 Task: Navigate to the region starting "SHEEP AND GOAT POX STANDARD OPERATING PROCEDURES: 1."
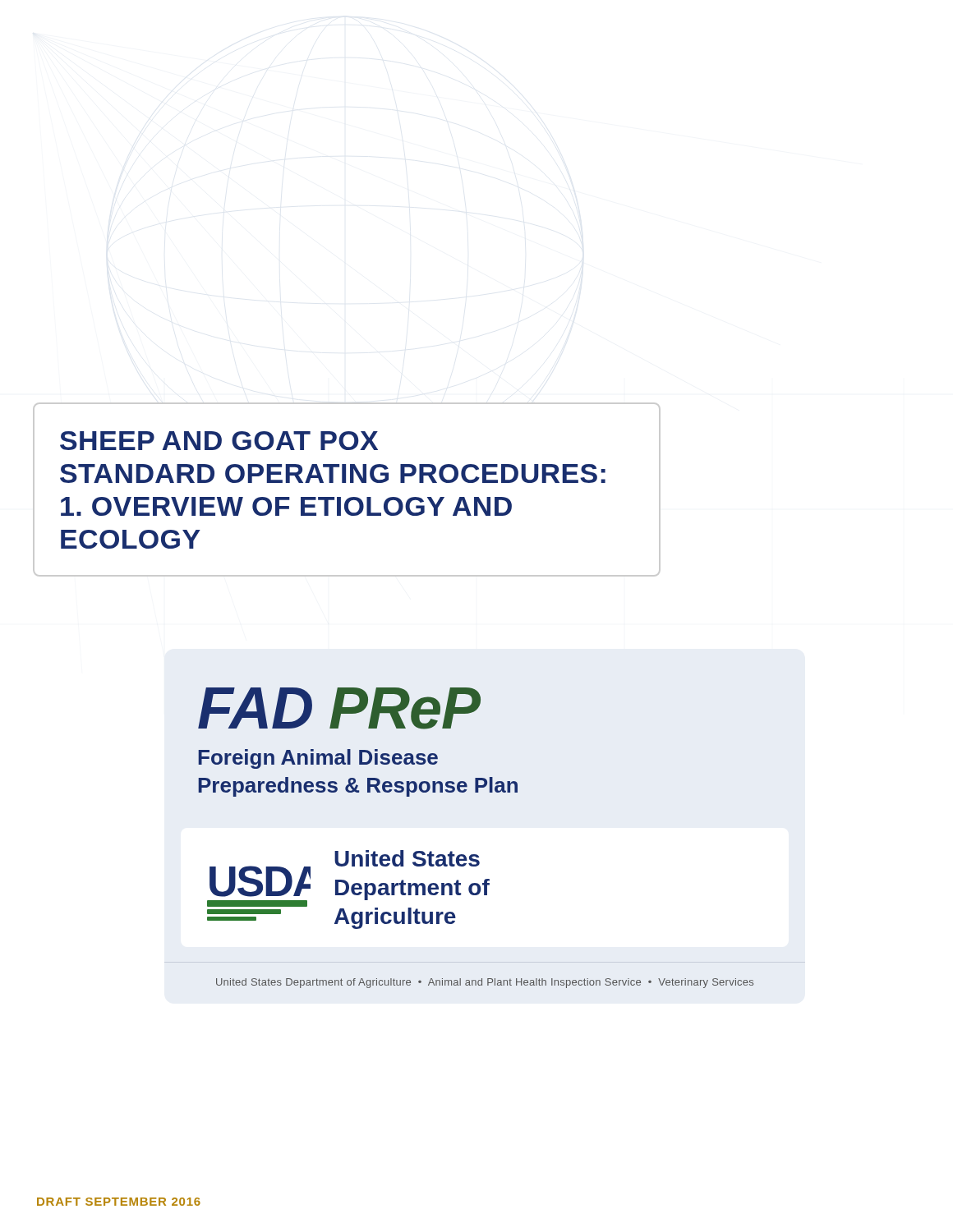tap(347, 490)
